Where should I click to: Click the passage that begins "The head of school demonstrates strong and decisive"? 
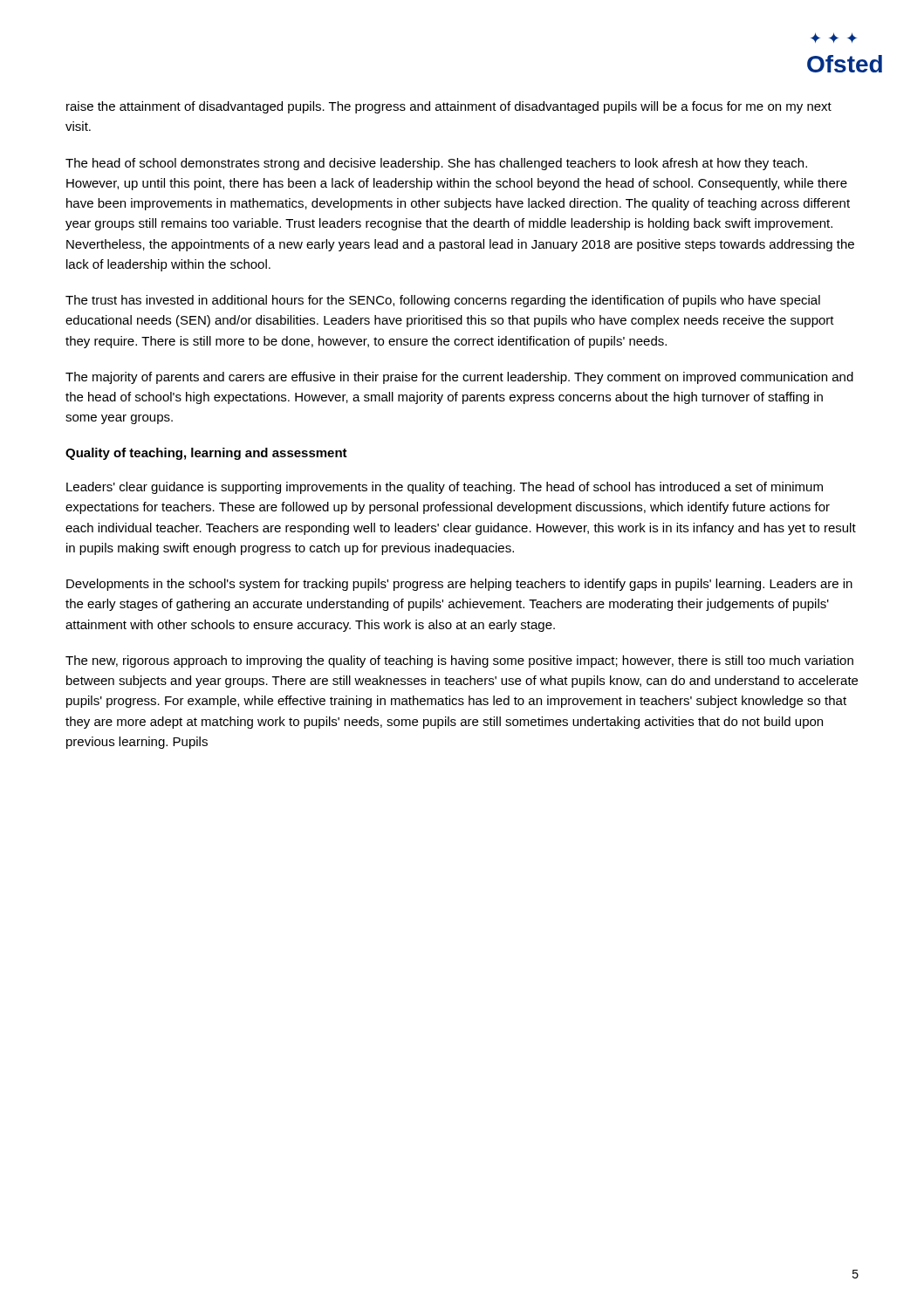pyautogui.click(x=460, y=213)
